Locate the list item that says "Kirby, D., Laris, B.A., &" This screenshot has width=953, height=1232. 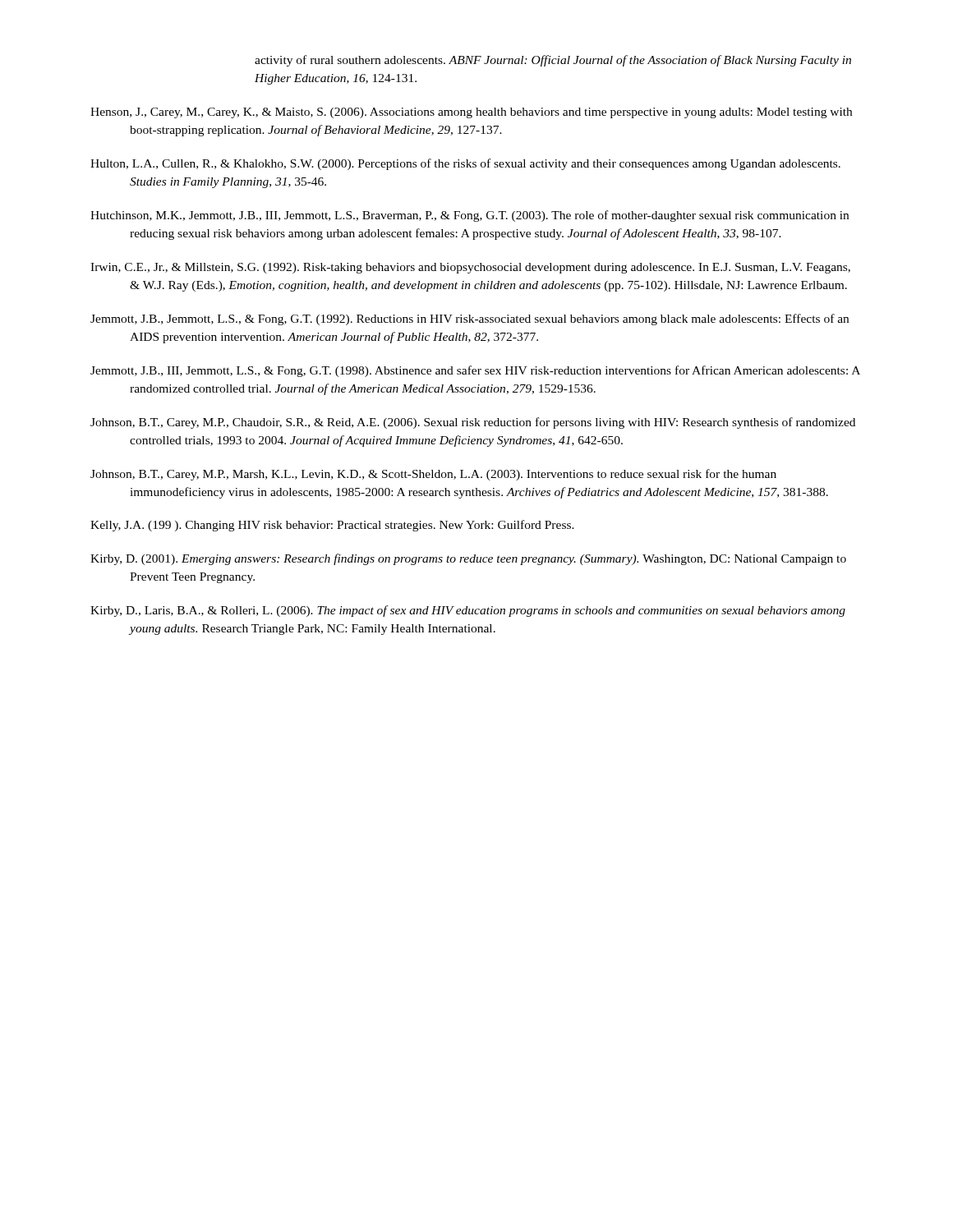pos(468,619)
